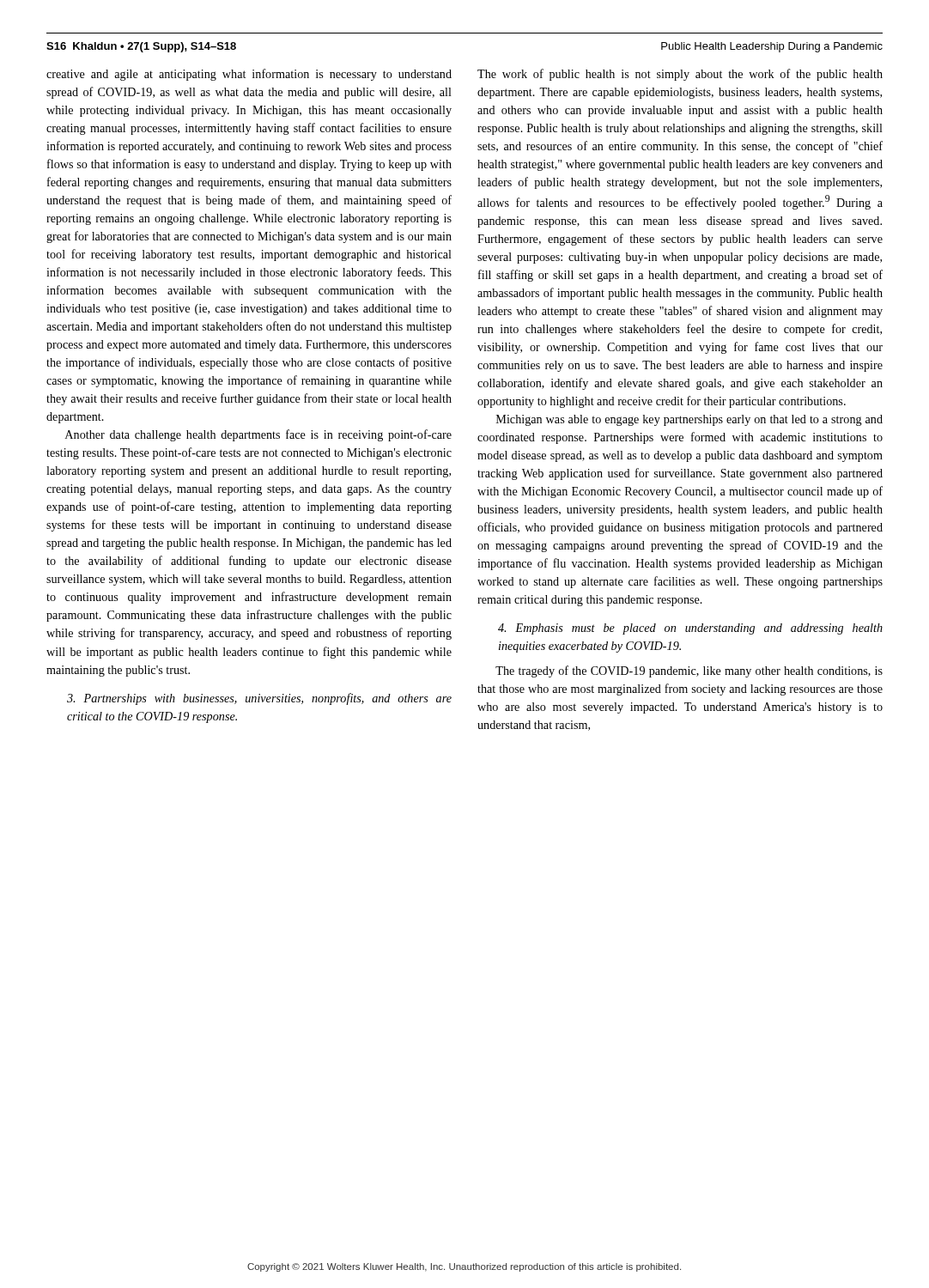Viewport: 929px width, 1288px height.
Task: Point to the block beginning "4. Emphasis must be placed on"
Action: (x=690, y=637)
